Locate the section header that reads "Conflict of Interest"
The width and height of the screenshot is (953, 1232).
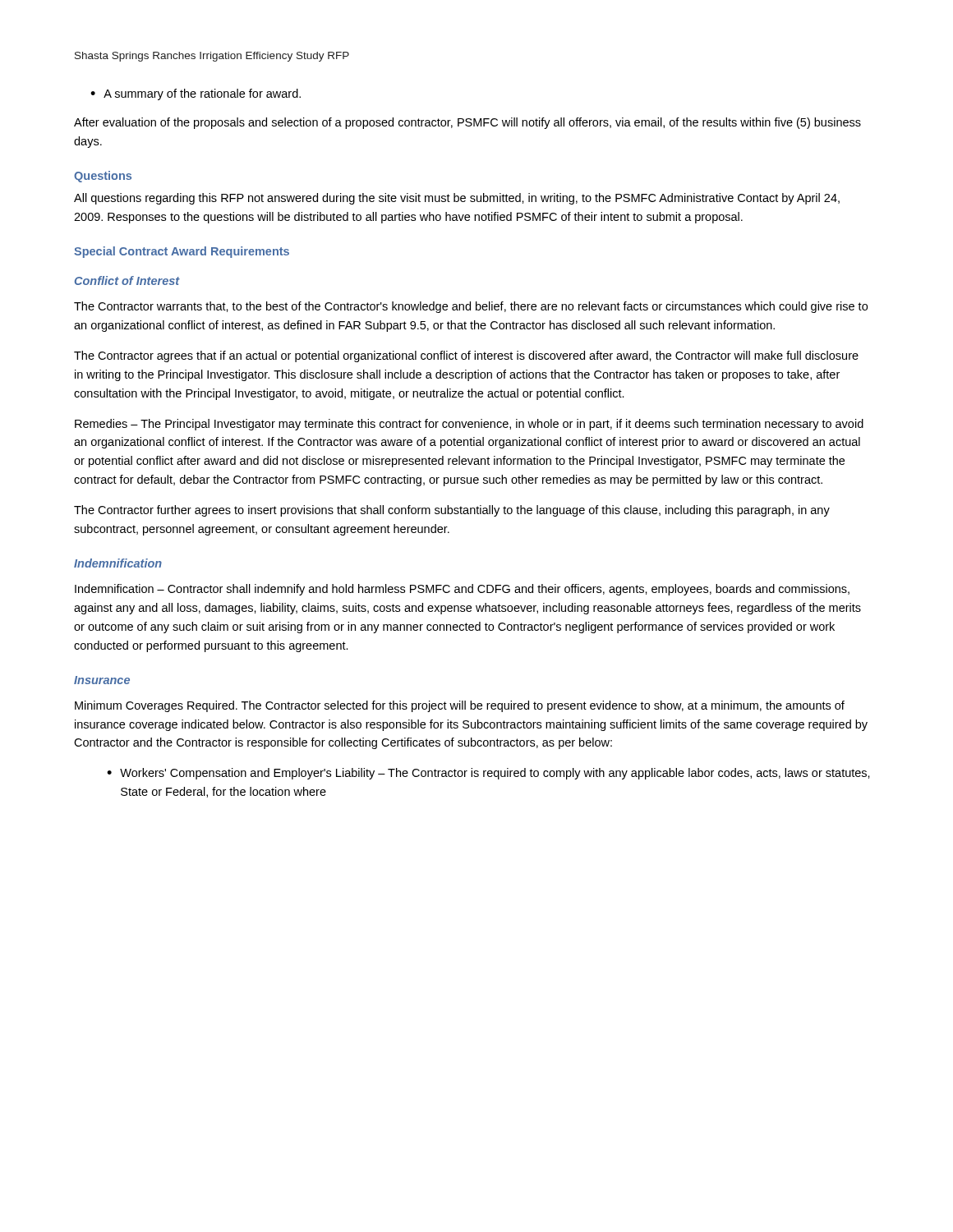(x=127, y=281)
